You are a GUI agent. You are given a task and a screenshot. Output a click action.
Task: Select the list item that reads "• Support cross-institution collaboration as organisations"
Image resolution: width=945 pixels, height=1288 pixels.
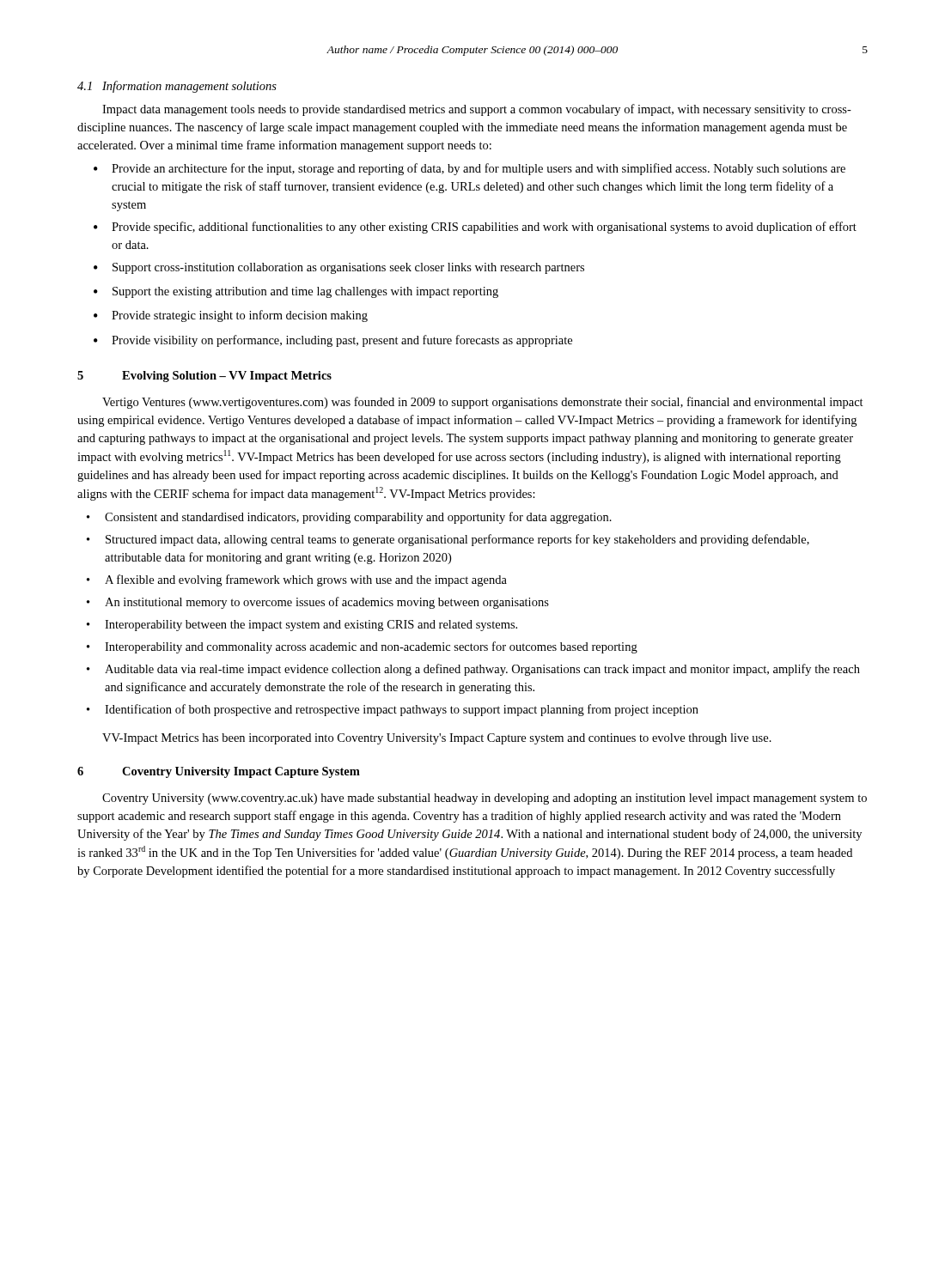480,268
